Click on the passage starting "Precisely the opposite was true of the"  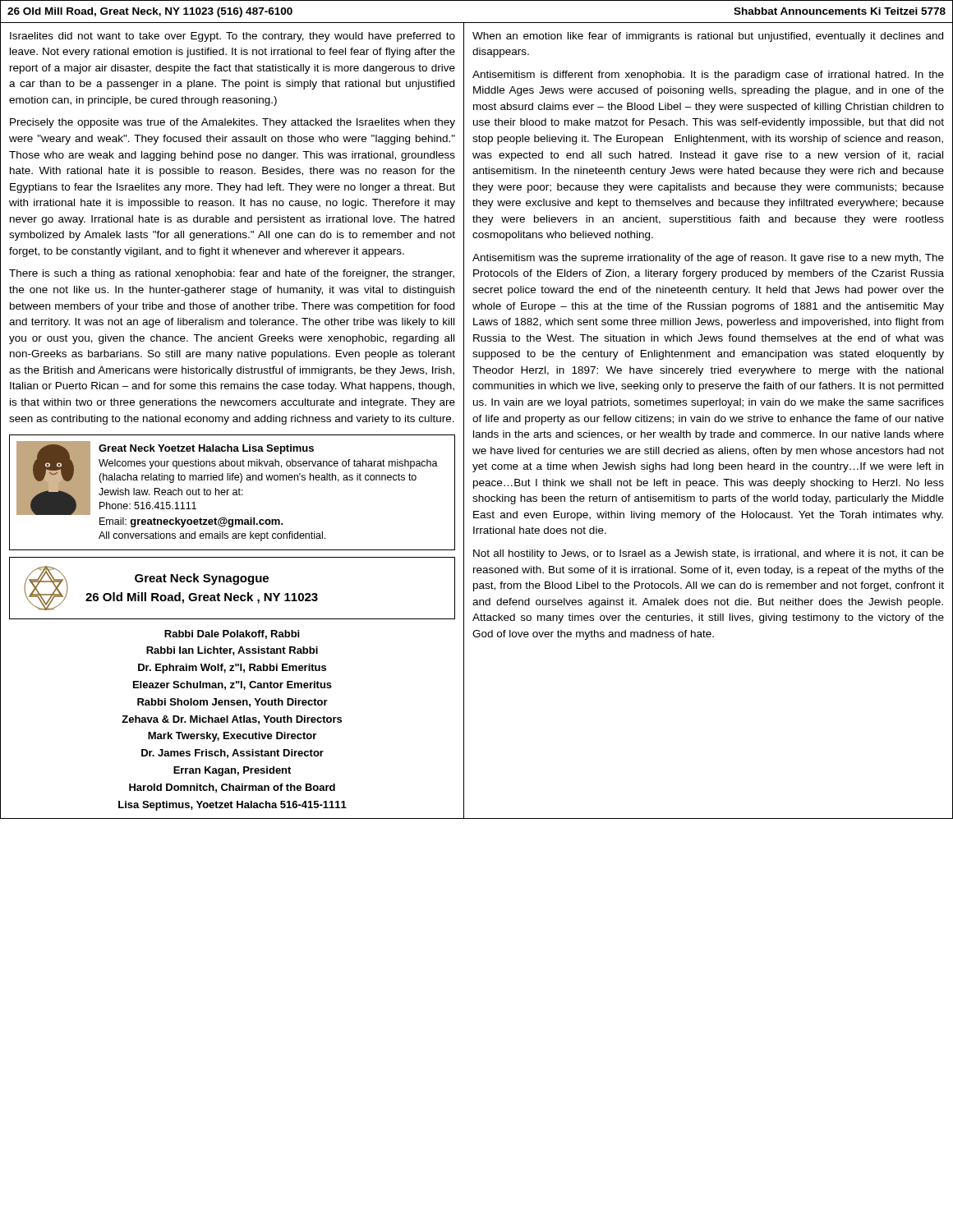coord(232,187)
